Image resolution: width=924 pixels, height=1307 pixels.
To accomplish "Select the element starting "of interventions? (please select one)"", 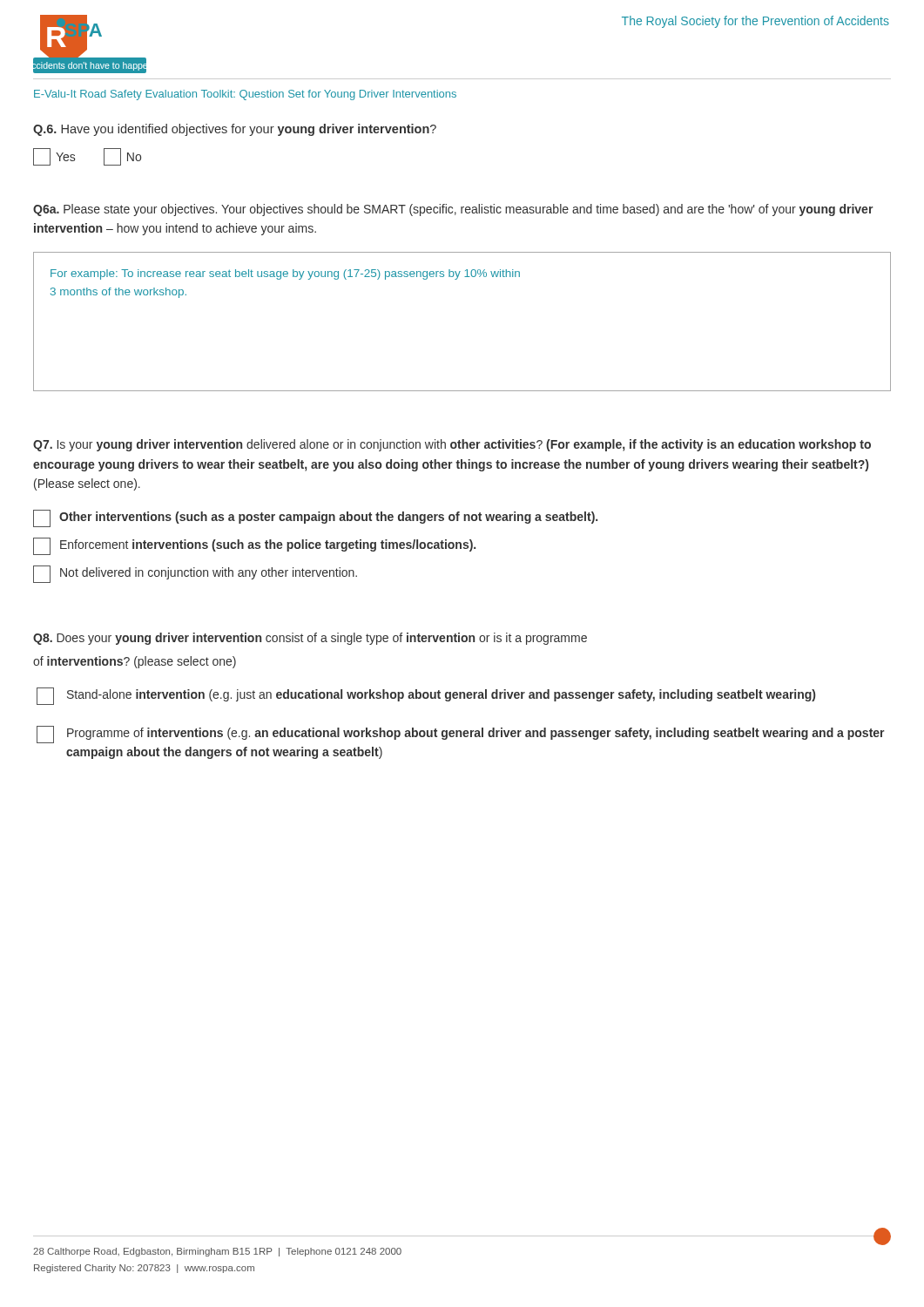I will [x=135, y=661].
